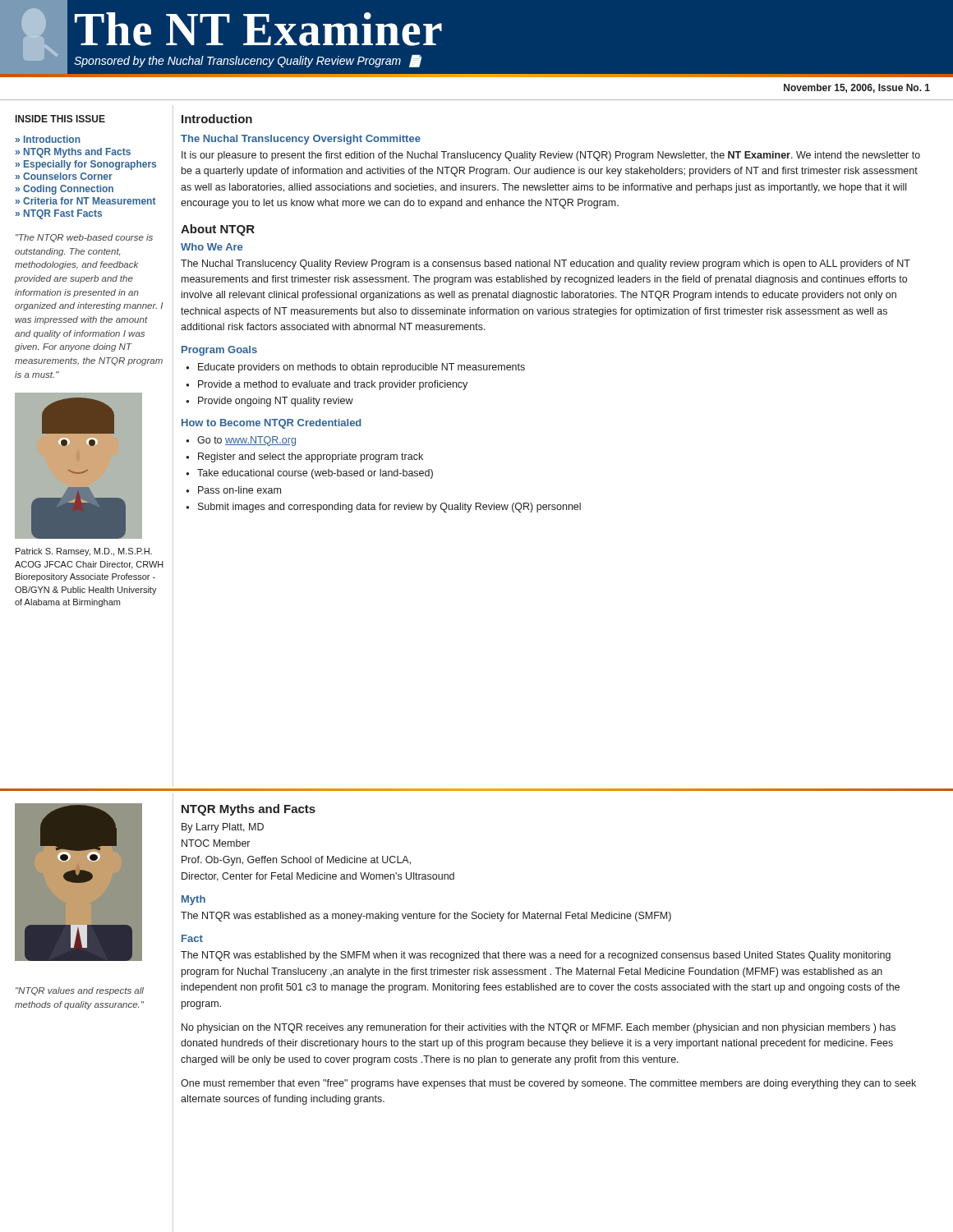This screenshot has width=953, height=1232.
Task: Locate the list item that reads "» NTQR Fast Facts"
Action: (59, 214)
